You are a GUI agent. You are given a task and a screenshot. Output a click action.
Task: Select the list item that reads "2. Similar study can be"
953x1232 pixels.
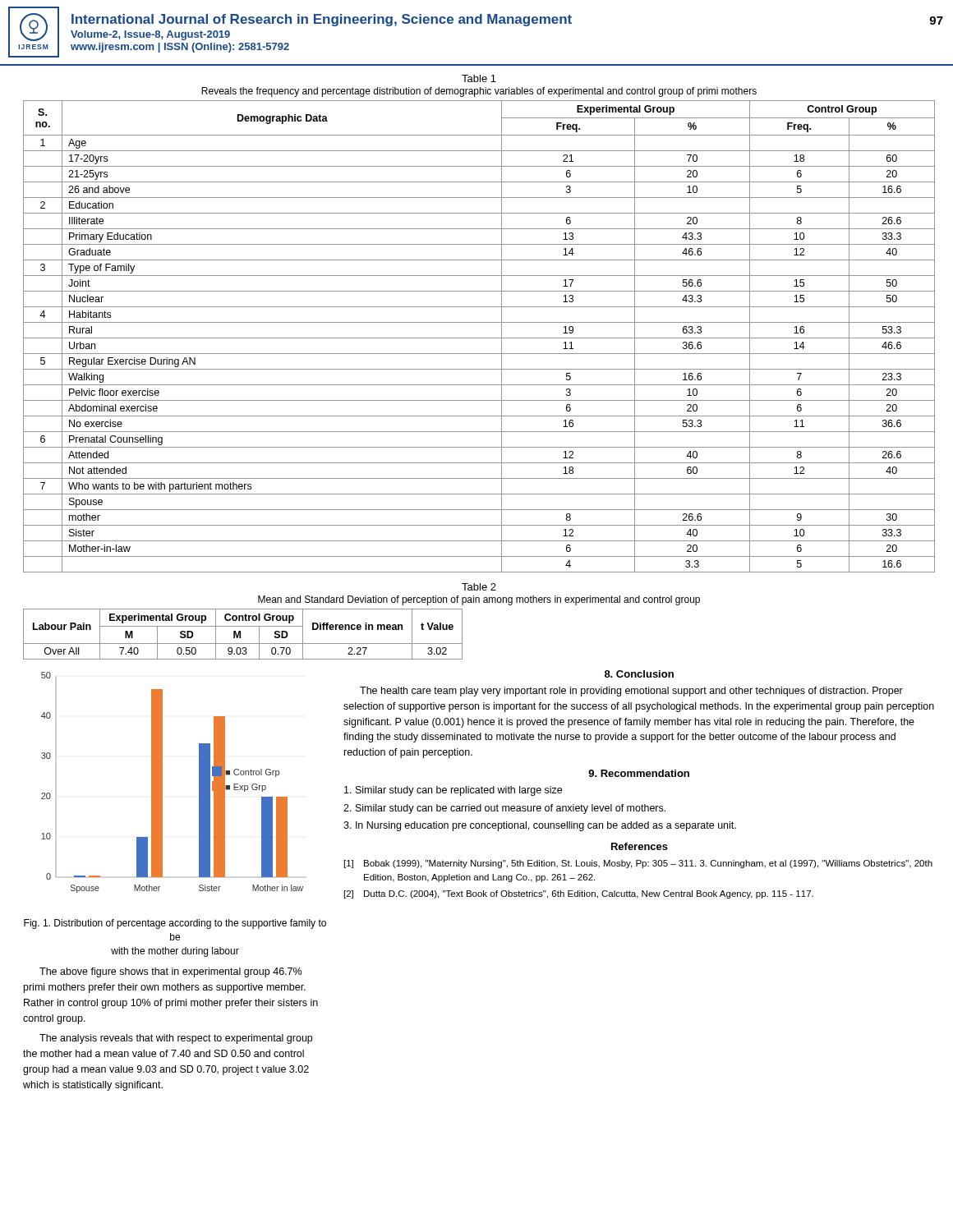point(505,808)
